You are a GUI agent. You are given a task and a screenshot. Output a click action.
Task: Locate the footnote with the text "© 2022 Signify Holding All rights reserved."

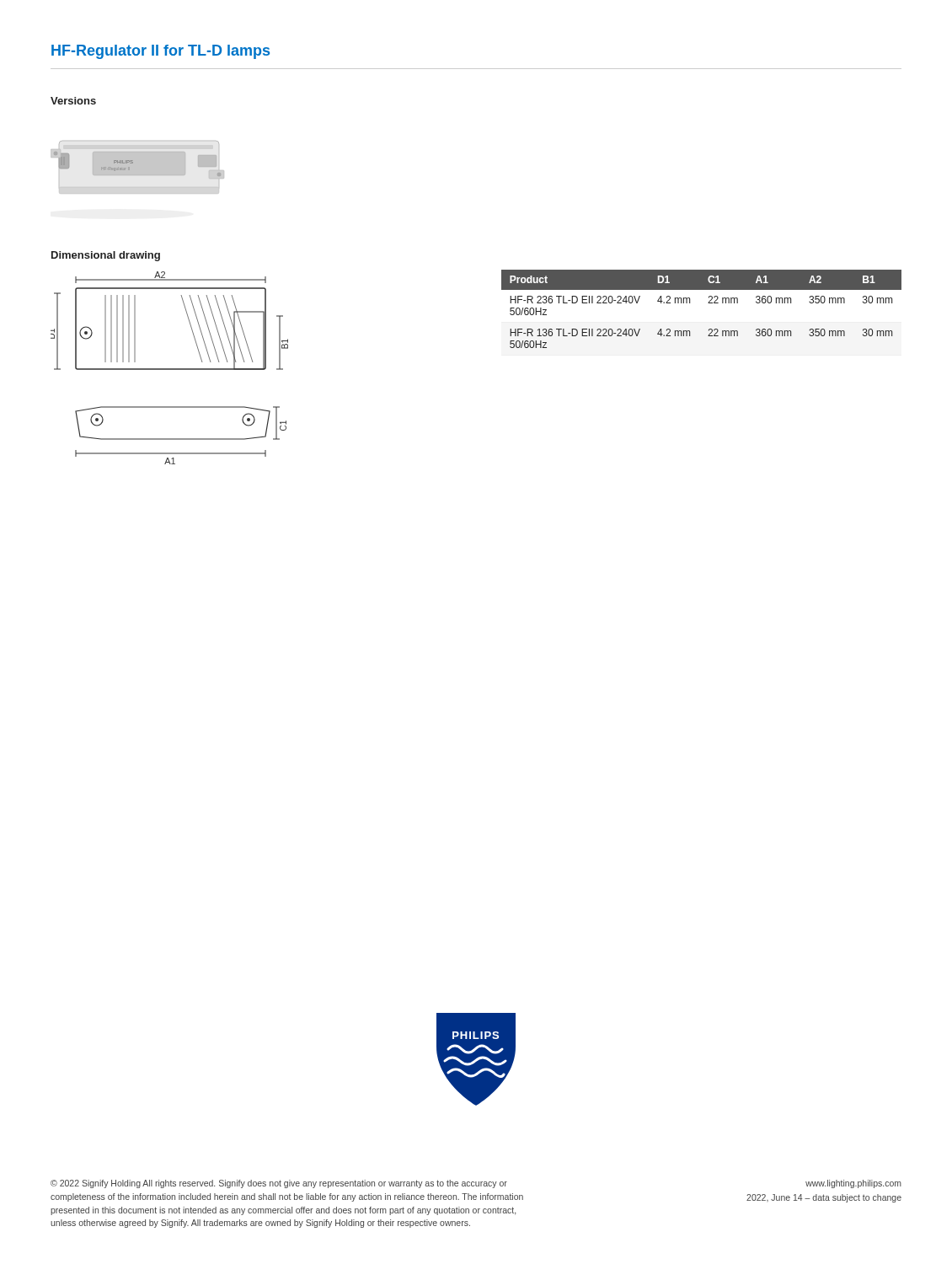(287, 1203)
